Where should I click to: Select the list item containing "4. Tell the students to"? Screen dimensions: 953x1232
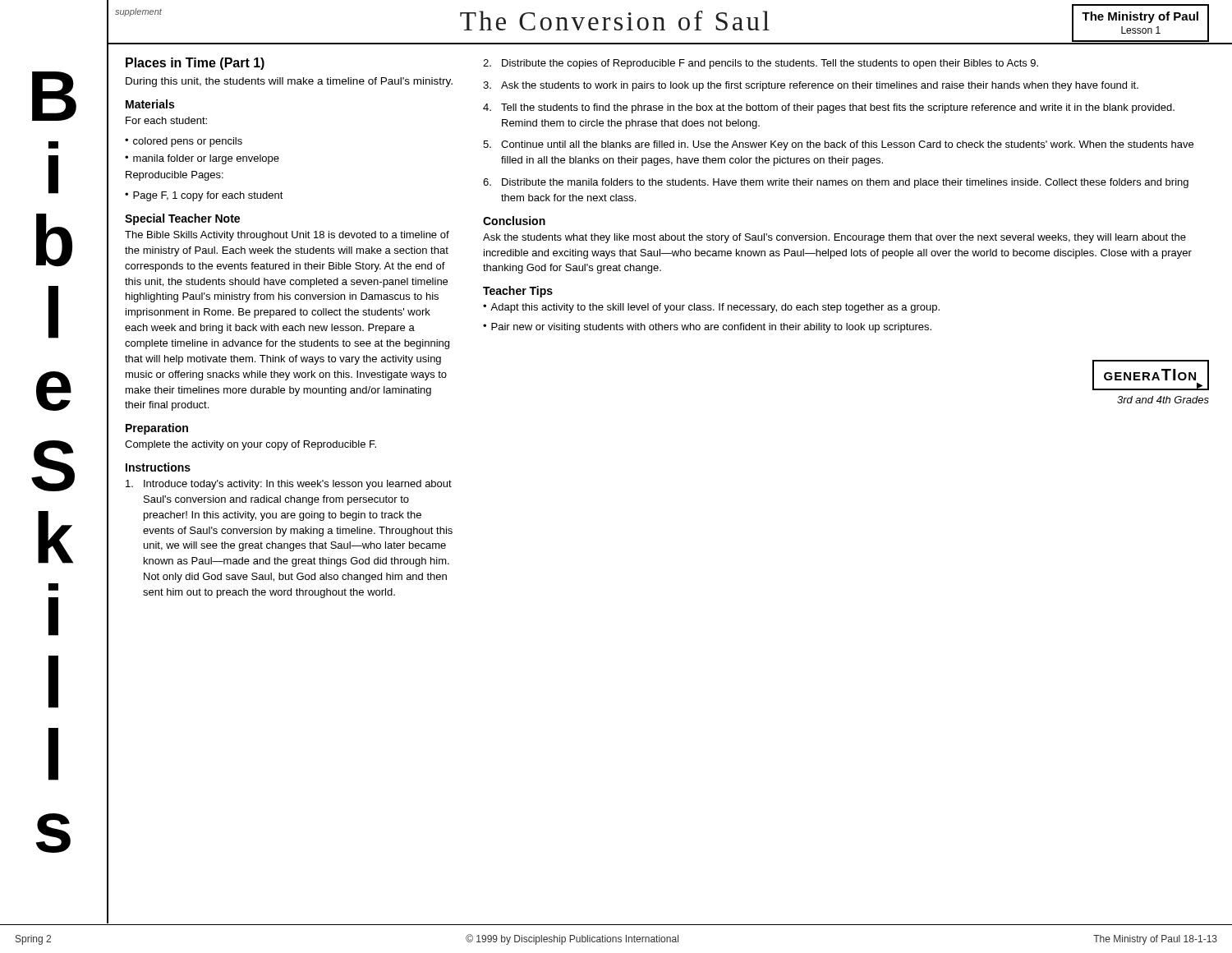pos(846,115)
